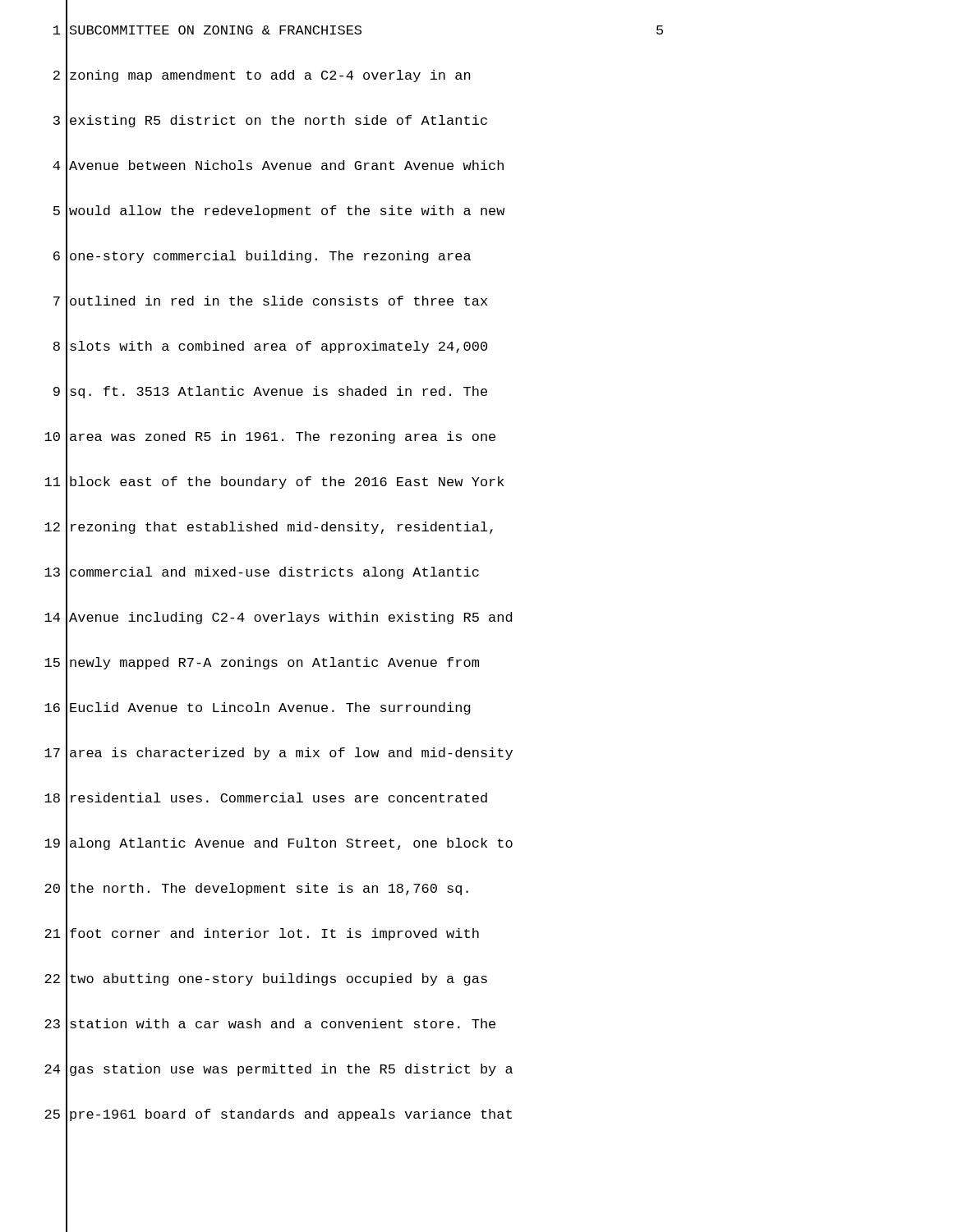Point to the text block starting "11 block east of the"
Viewport: 953px width, 1232px height.
476,483
